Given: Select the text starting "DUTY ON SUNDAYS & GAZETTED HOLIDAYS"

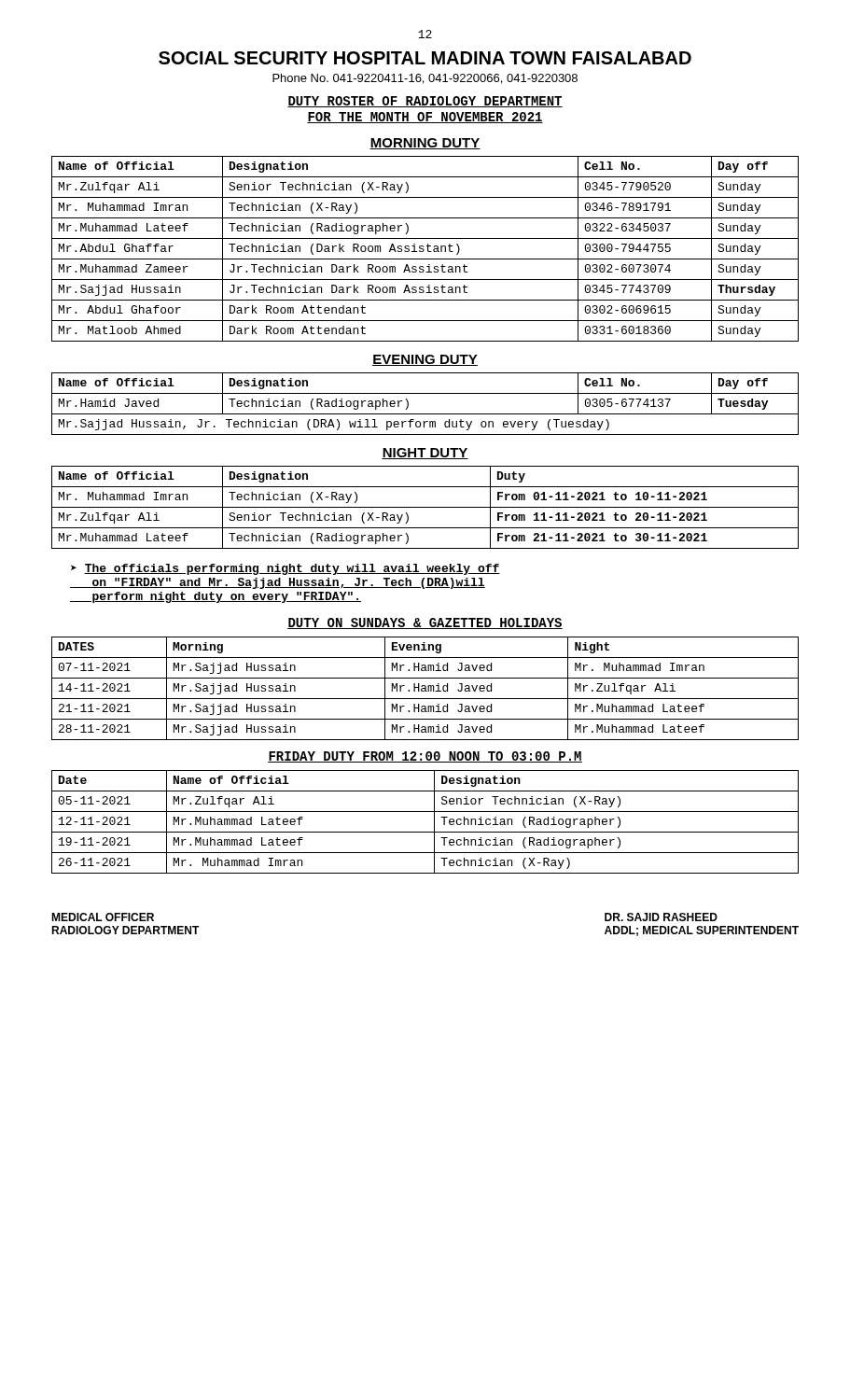Looking at the screenshot, I should point(425,623).
